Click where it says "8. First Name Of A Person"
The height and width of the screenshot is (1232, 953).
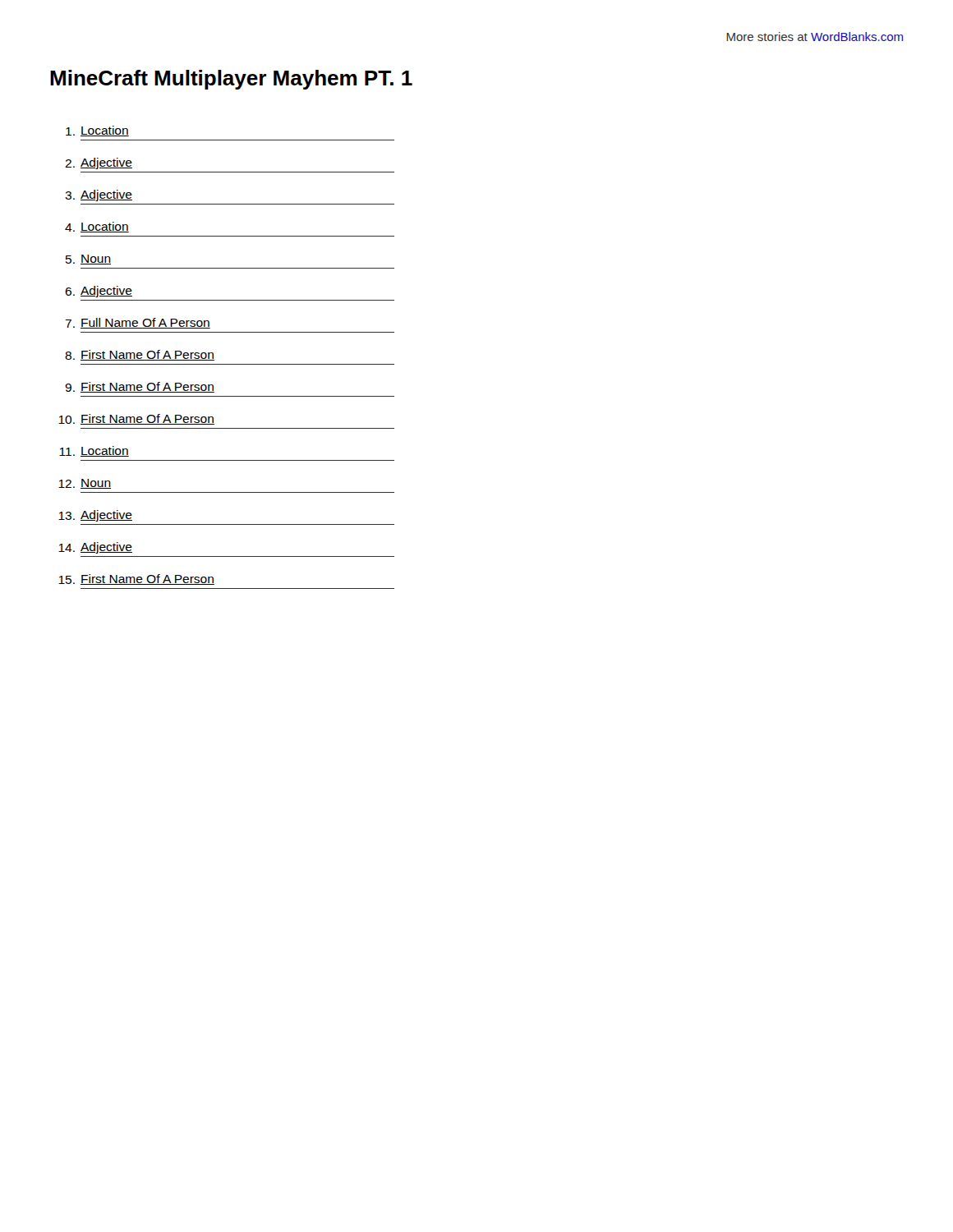pos(222,356)
